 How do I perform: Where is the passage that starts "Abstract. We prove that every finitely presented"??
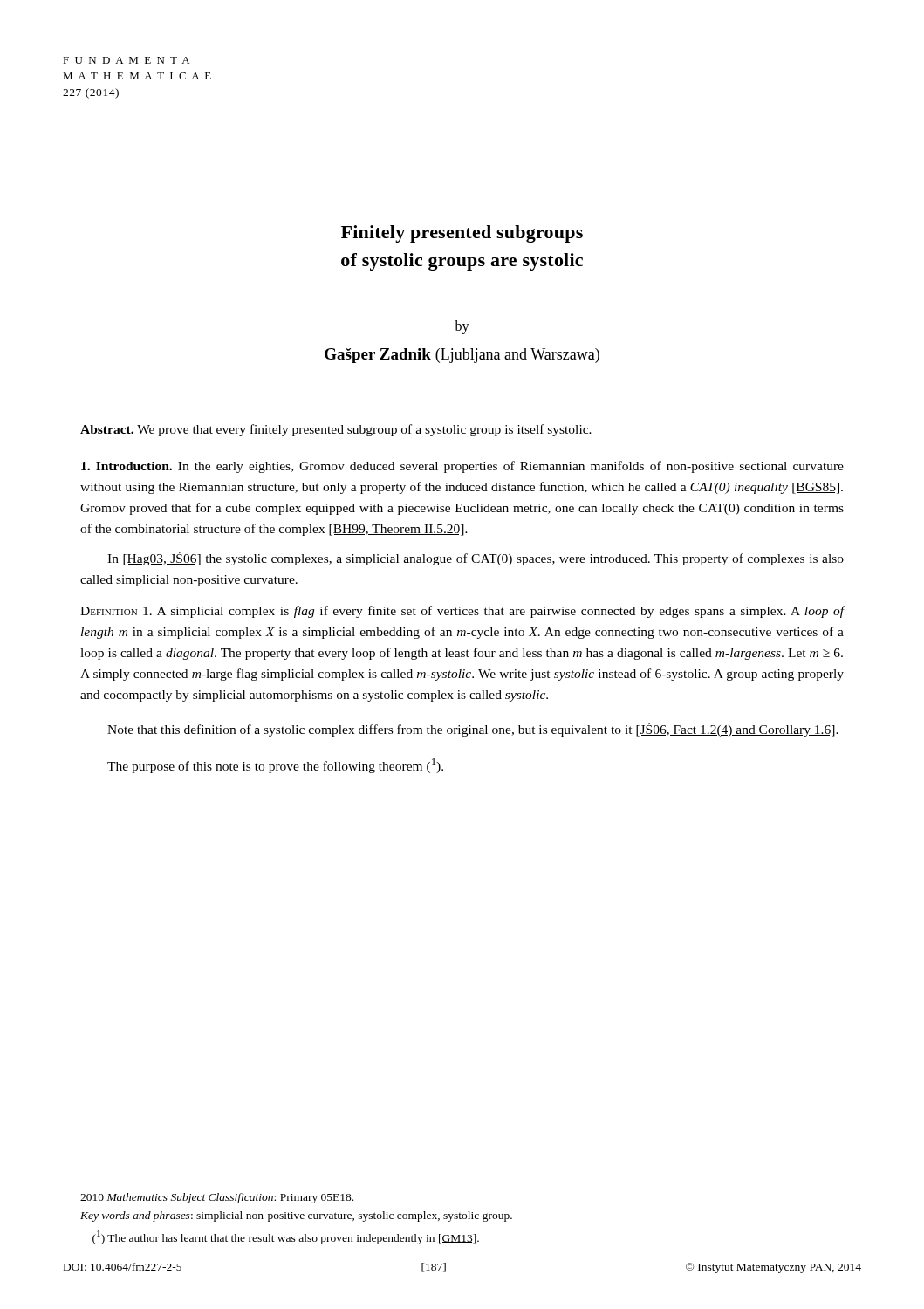pos(462,429)
